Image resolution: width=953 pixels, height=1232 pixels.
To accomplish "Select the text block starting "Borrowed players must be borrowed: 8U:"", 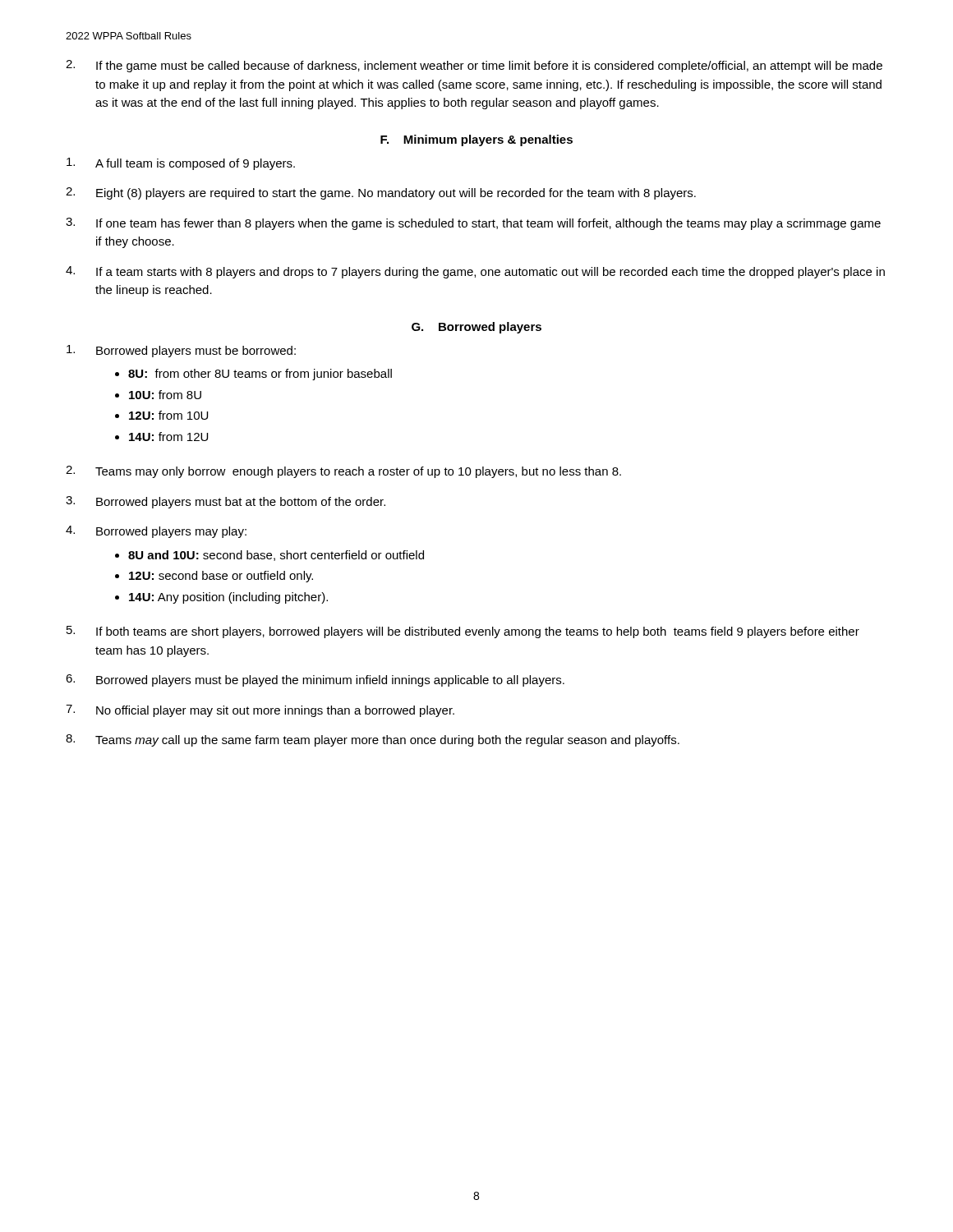I will coord(181,351).
